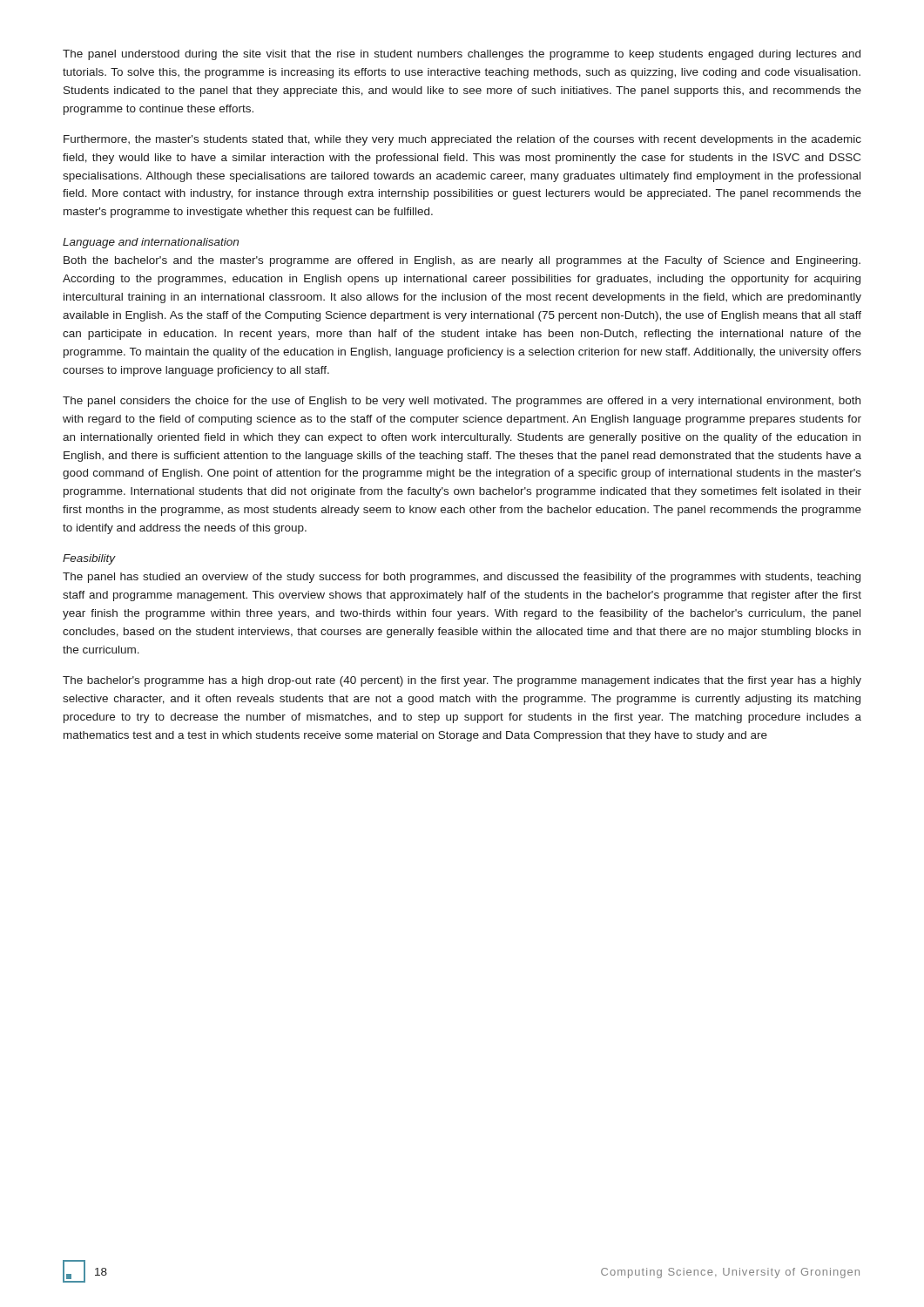Where does it say "Language and internationalisation"?
The image size is (924, 1307).
(x=151, y=242)
